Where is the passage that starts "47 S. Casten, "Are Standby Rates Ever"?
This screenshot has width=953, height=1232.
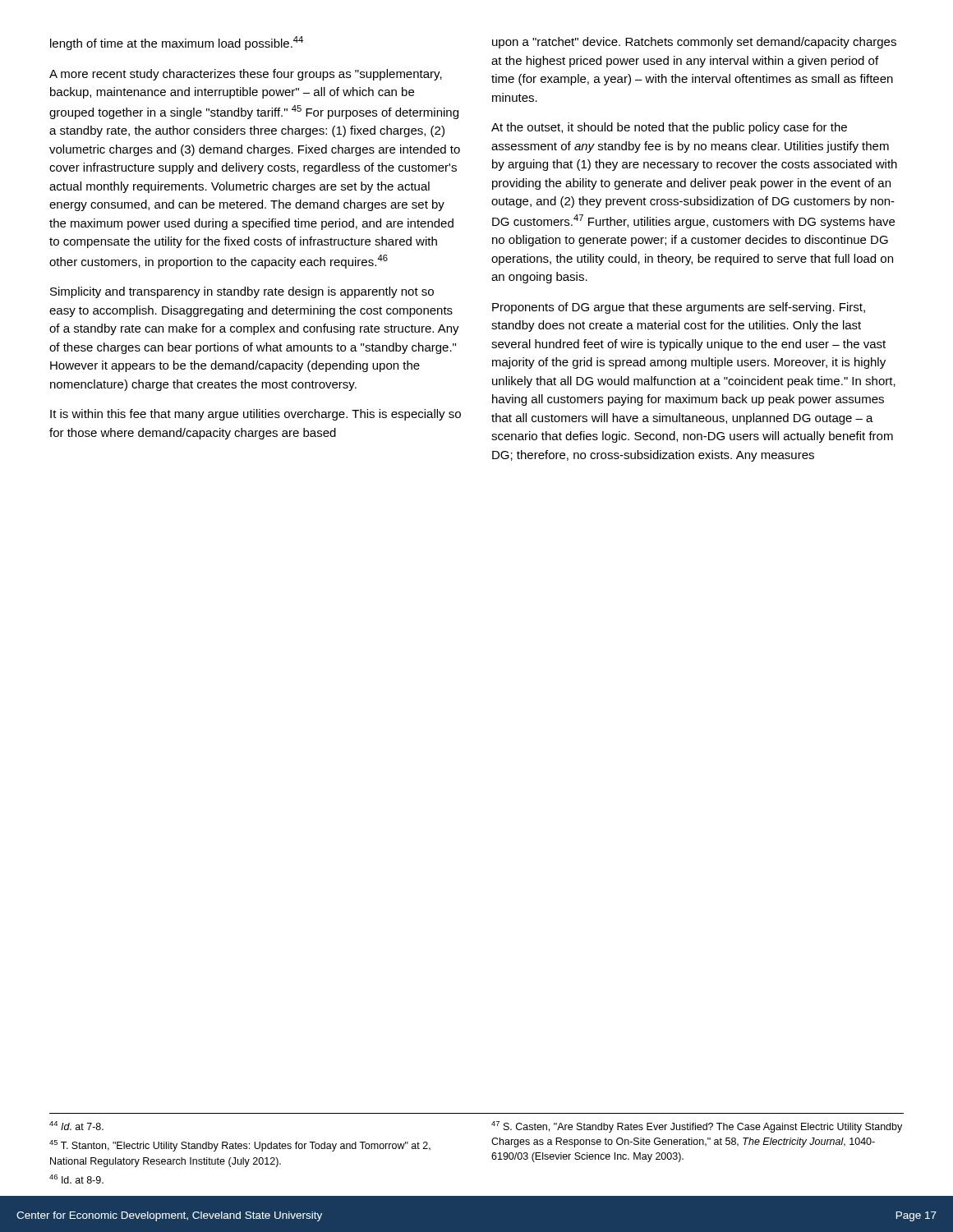[698, 1141]
